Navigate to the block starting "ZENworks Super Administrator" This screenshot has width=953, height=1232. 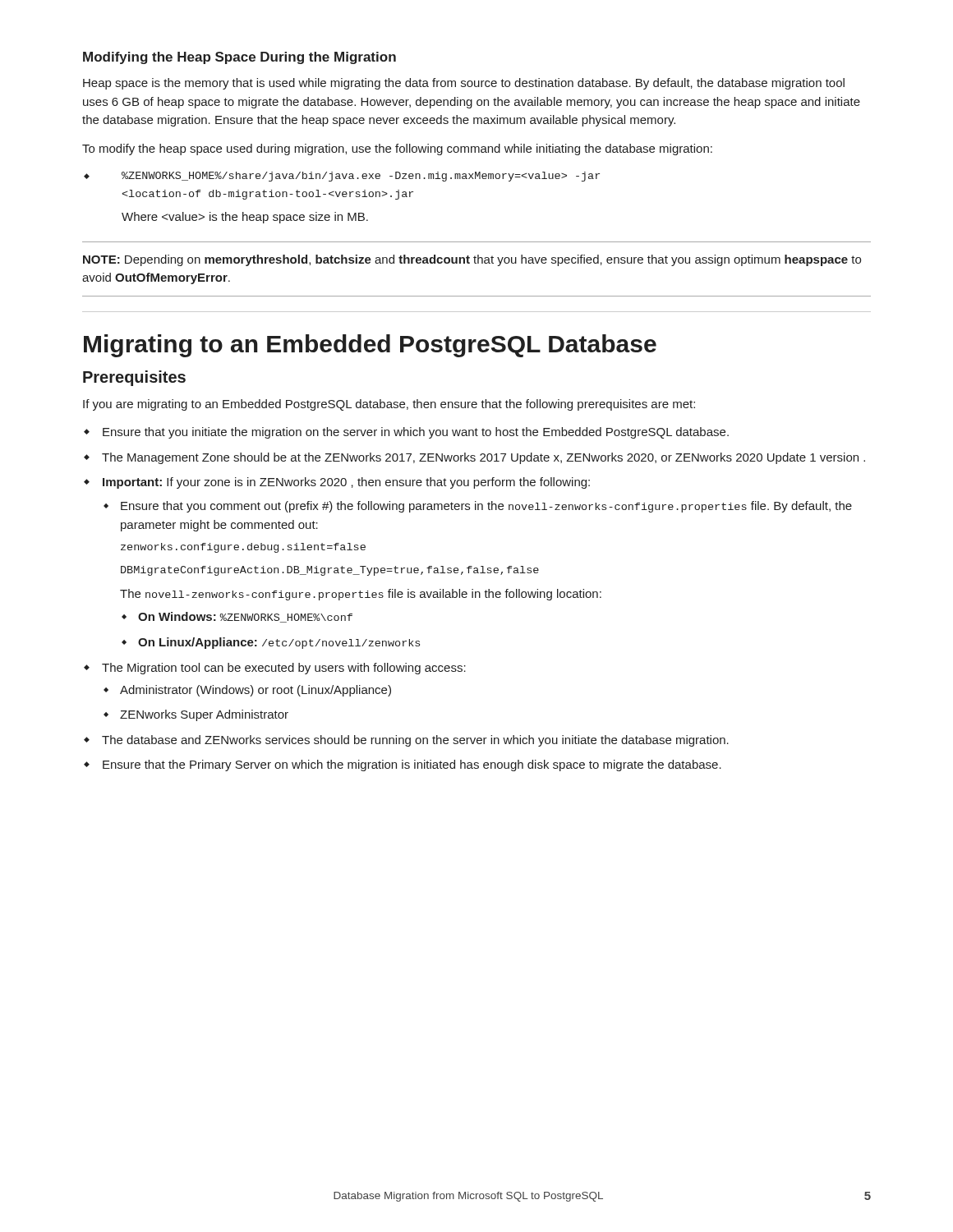[x=204, y=714]
